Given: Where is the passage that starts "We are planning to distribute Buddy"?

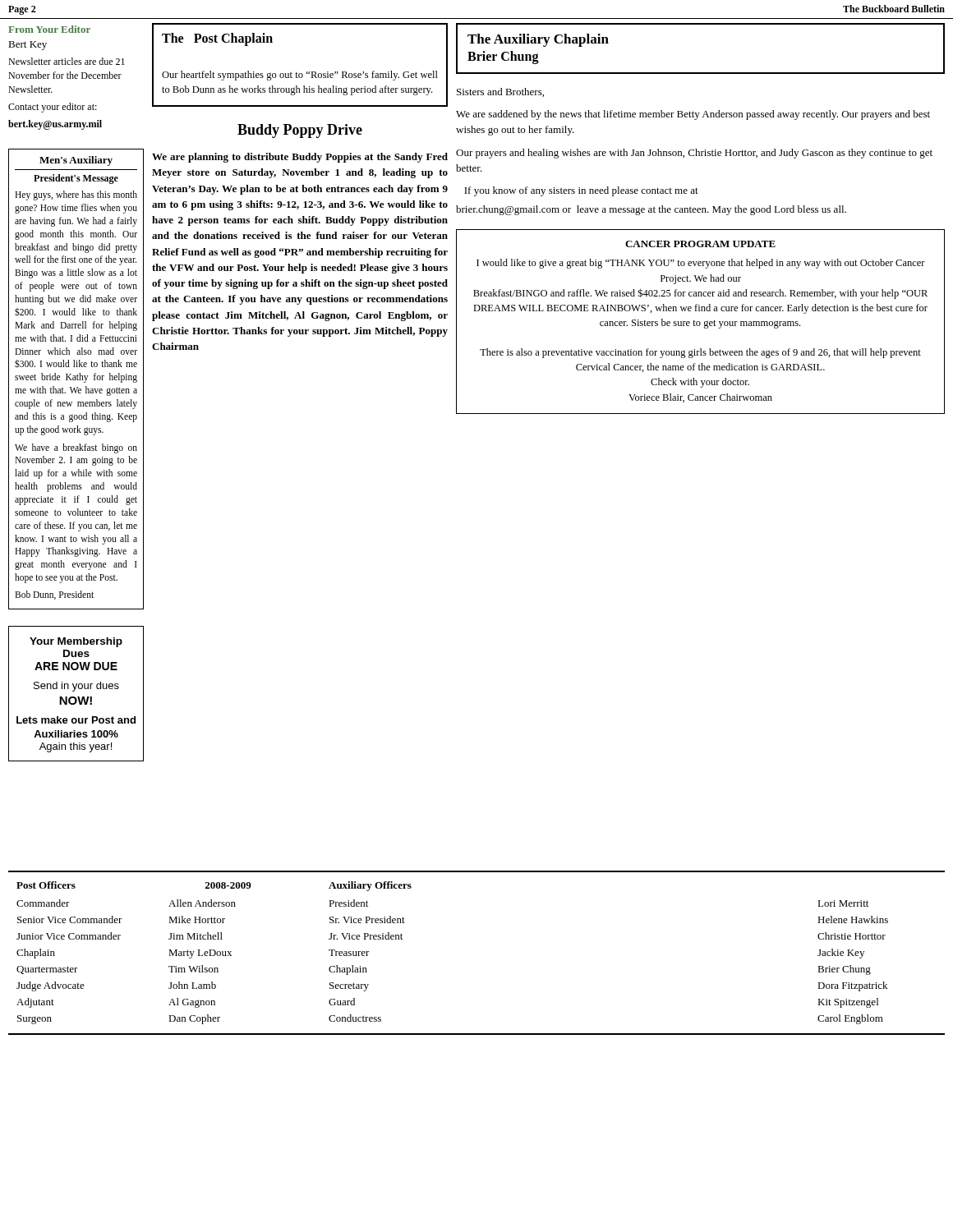Looking at the screenshot, I should [x=300, y=251].
